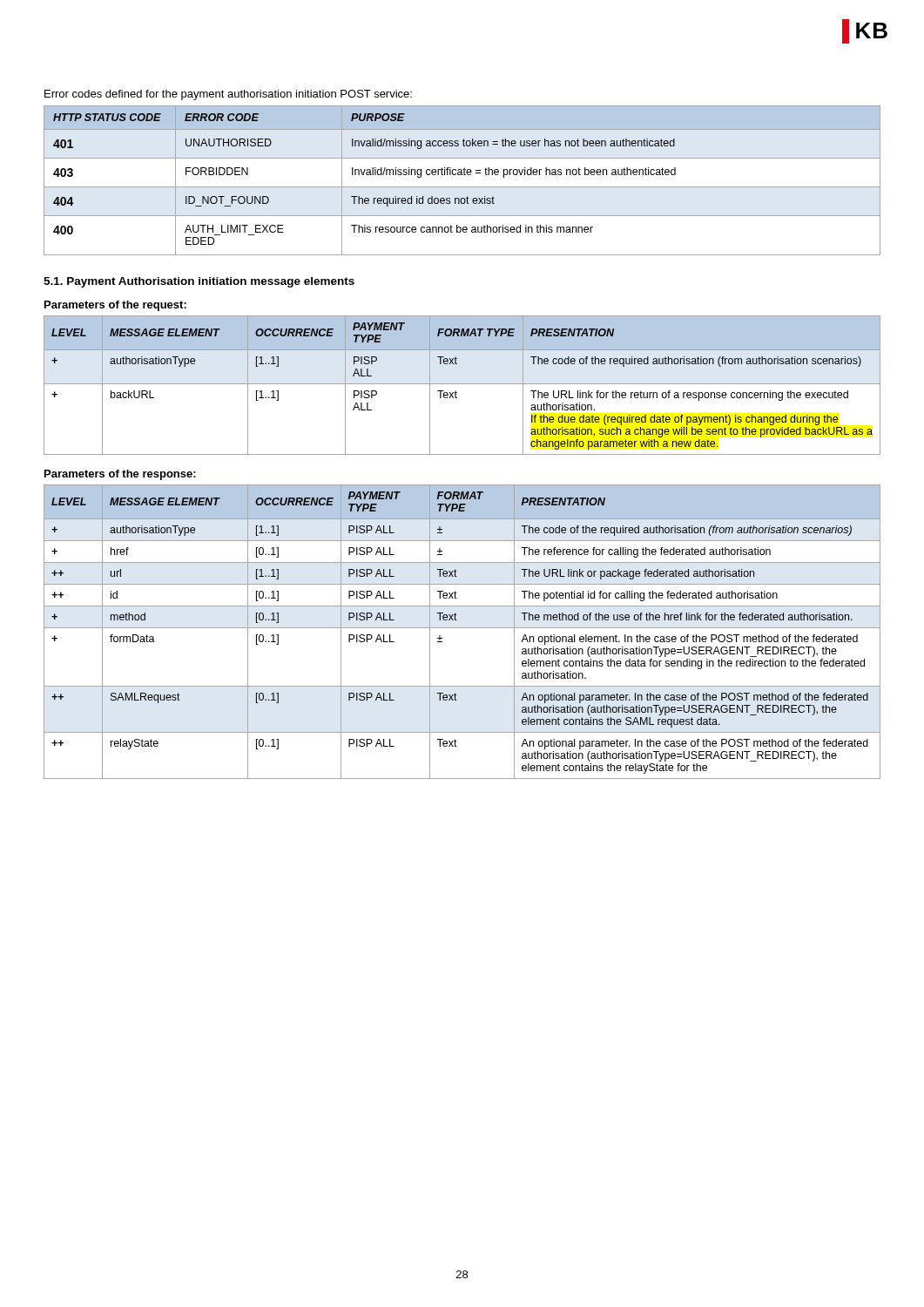This screenshot has width=924, height=1307.
Task: Locate the table with the text "Invalid/missing certificate = the"
Action: (x=462, y=180)
